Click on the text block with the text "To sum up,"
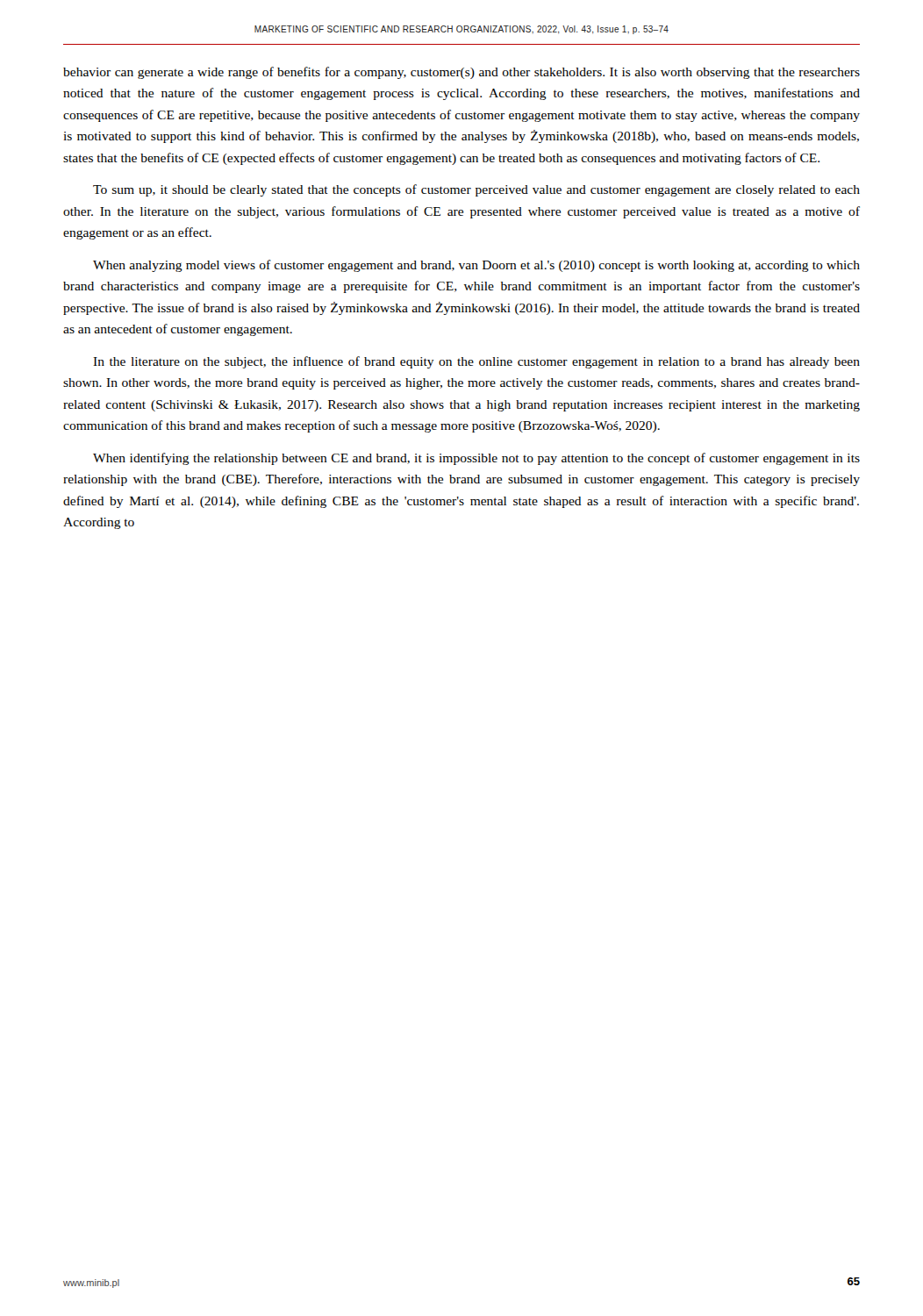 click(462, 212)
